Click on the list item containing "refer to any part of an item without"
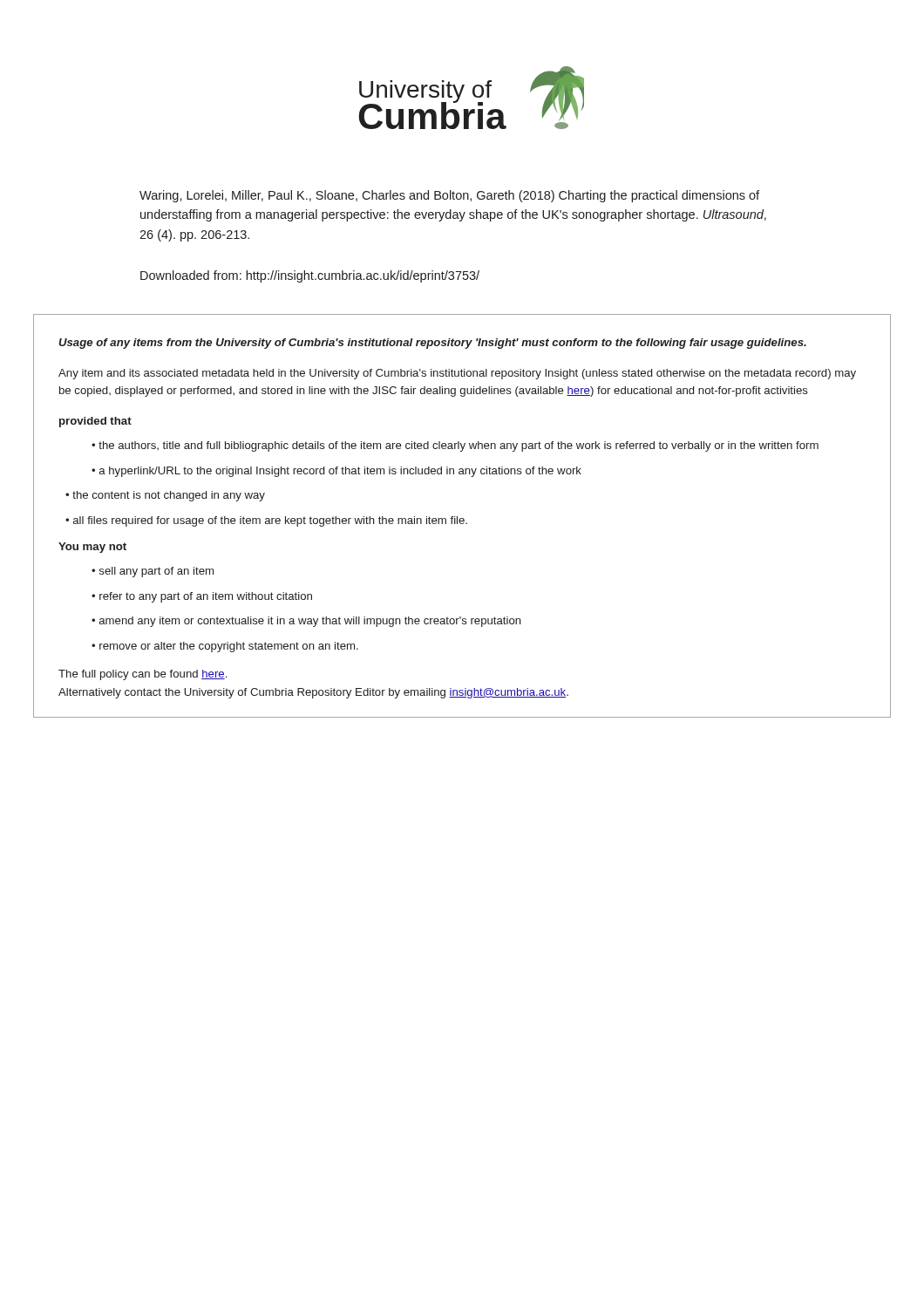This screenshot has width=924, height=1308. [x=206, y=596]
